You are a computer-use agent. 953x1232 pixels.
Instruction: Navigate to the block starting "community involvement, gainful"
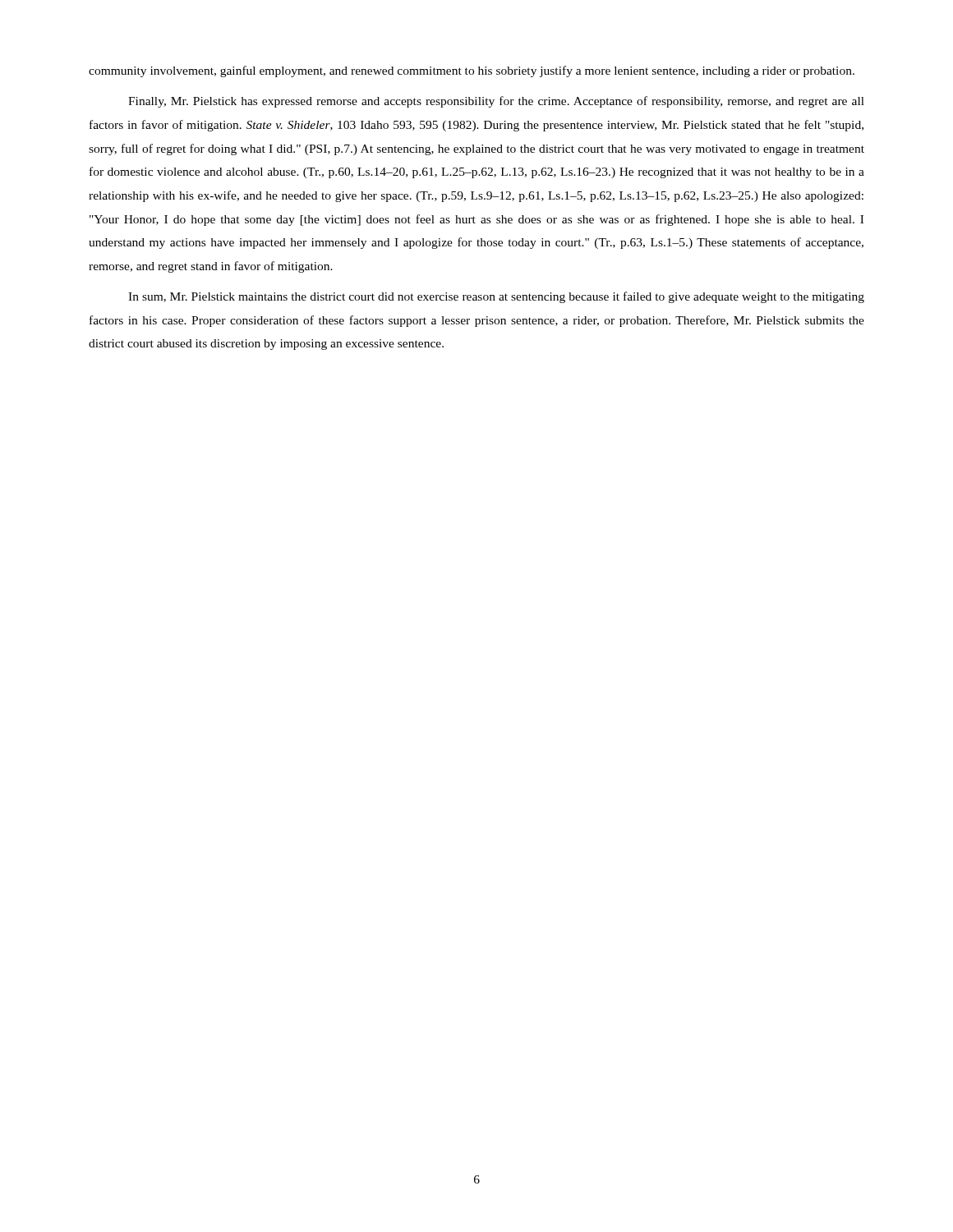point(476,207)
